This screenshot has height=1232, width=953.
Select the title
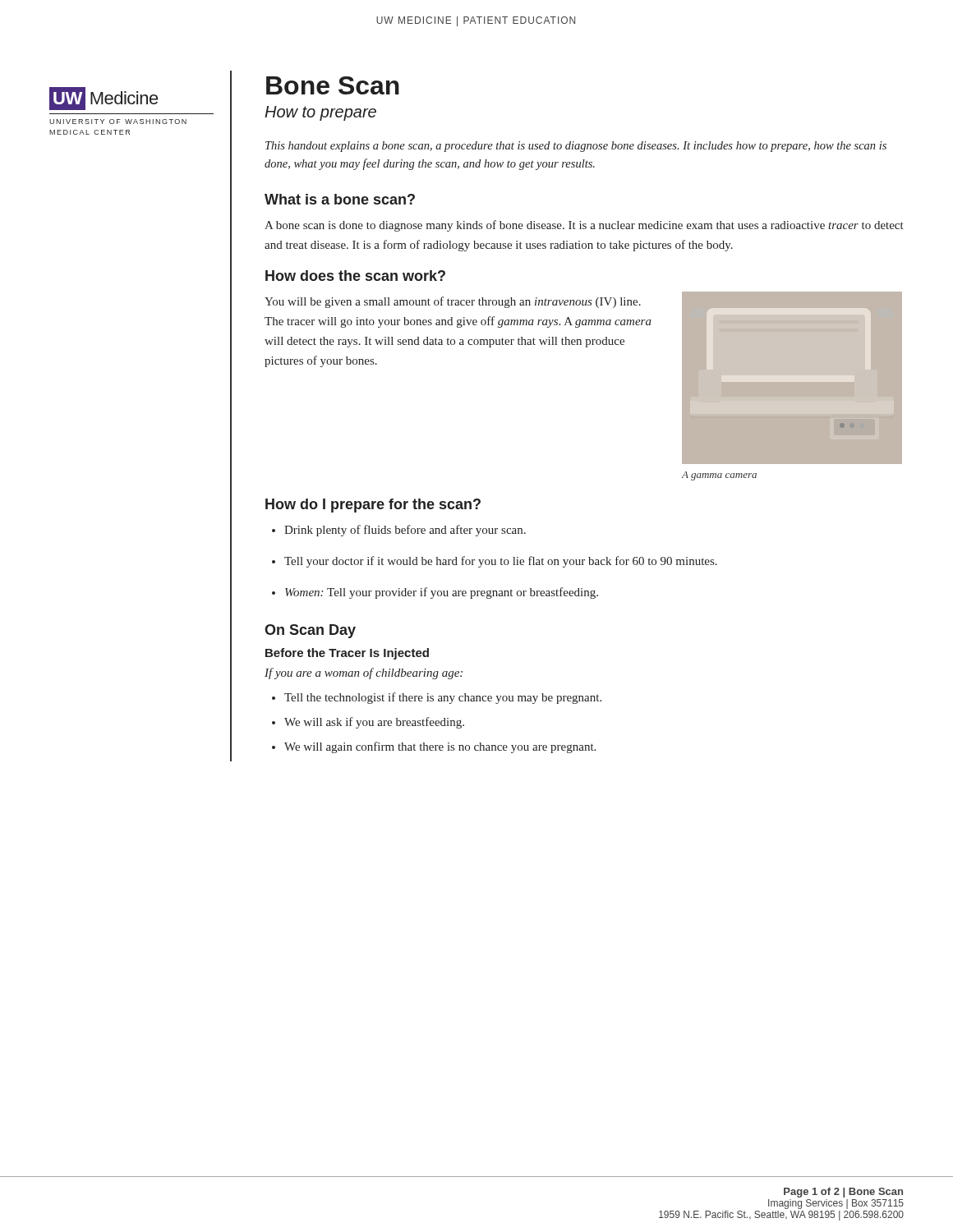point(333,85)
